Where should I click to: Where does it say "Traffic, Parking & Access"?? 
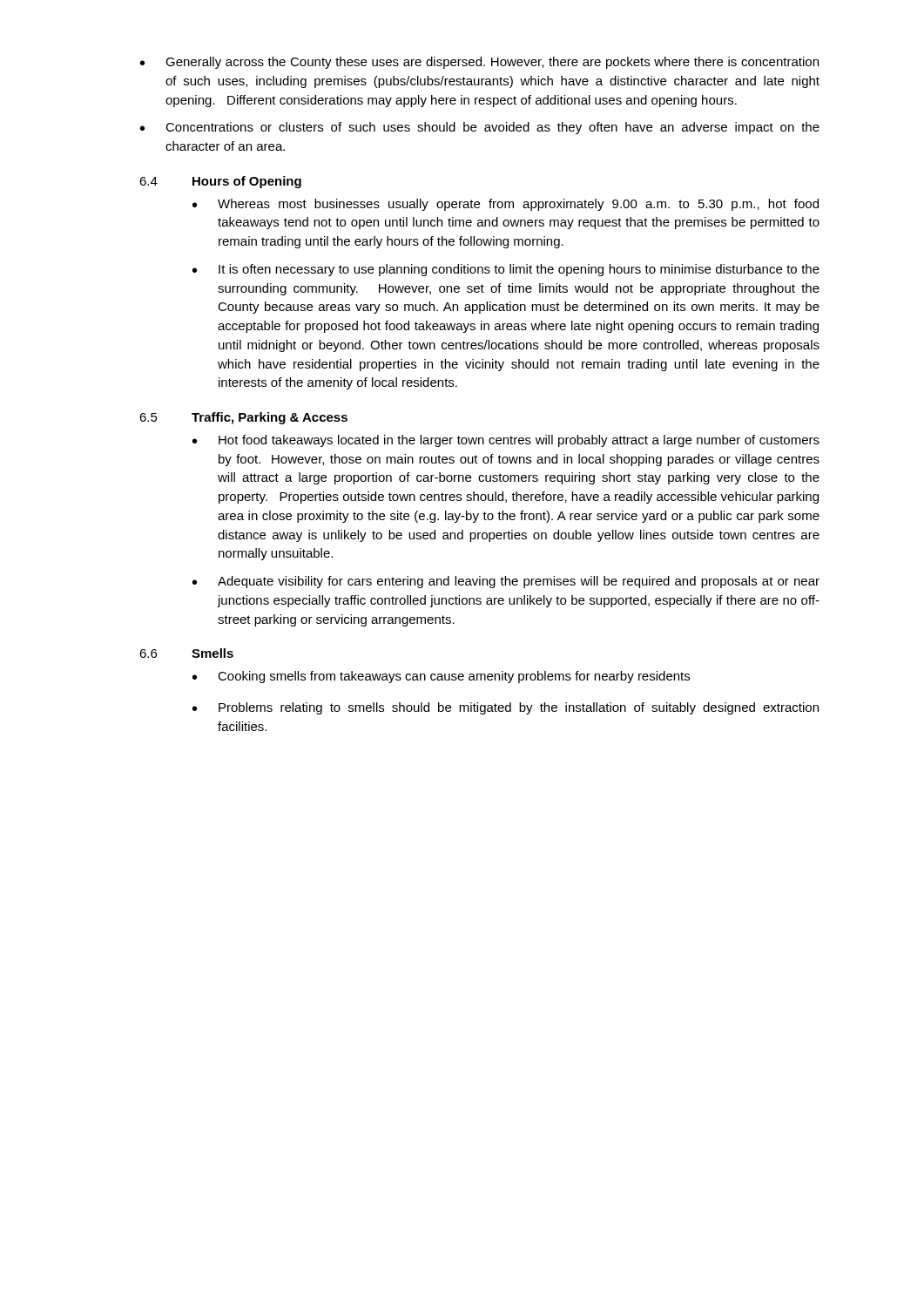270,417
